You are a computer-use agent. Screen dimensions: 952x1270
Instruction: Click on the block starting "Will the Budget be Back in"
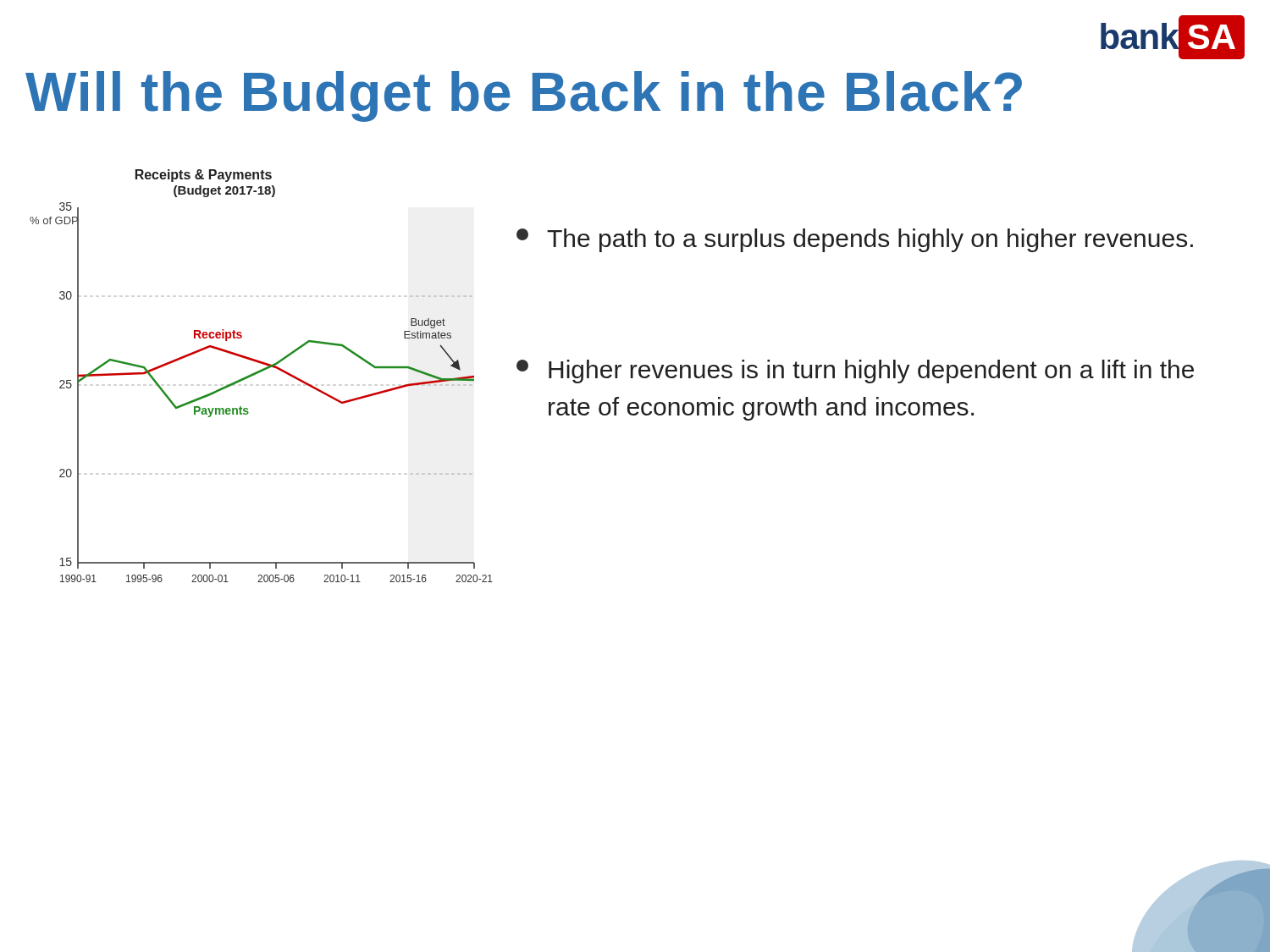tap(526, 92)
